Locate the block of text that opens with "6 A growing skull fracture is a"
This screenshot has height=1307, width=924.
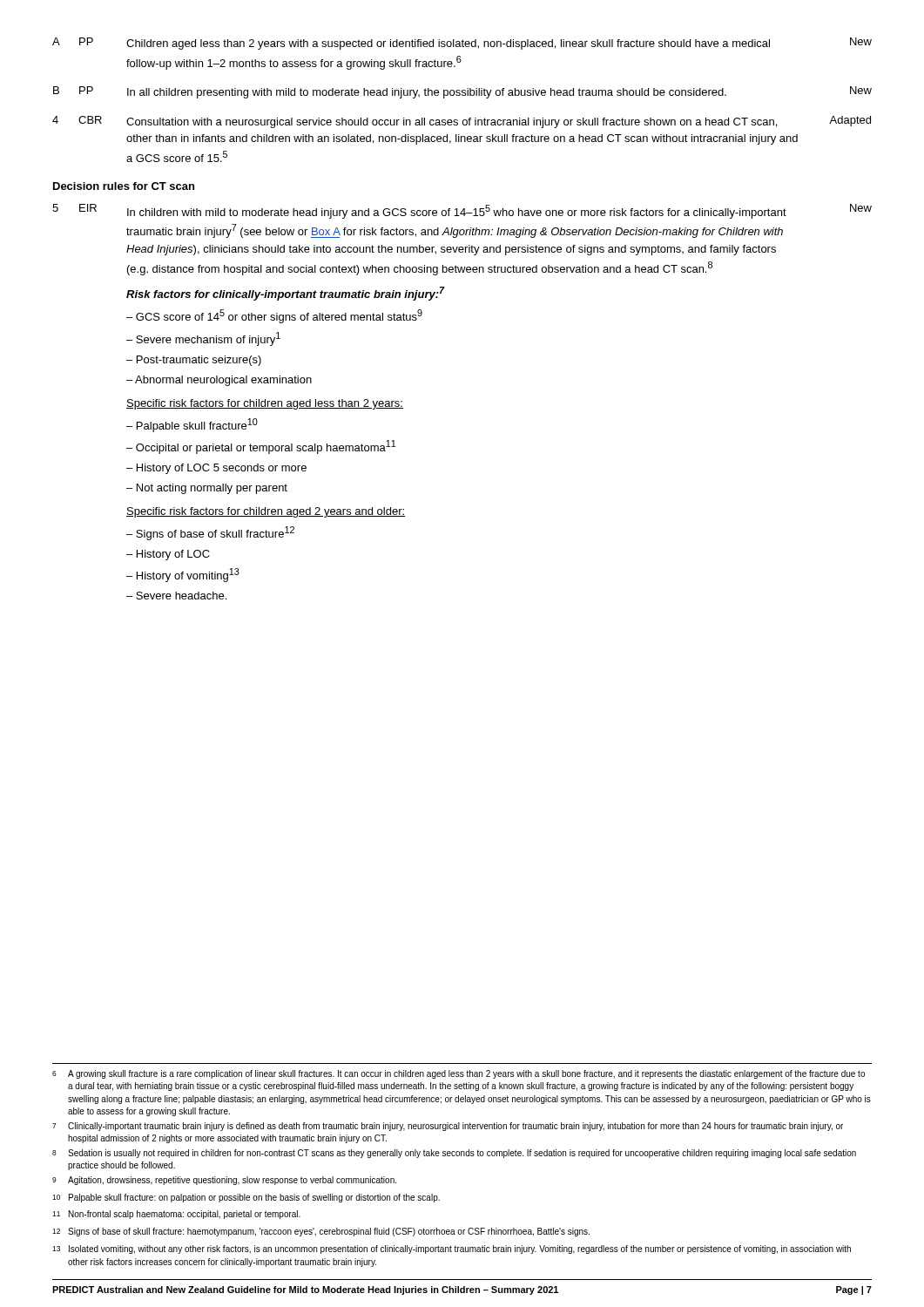tap(462, 1093)
